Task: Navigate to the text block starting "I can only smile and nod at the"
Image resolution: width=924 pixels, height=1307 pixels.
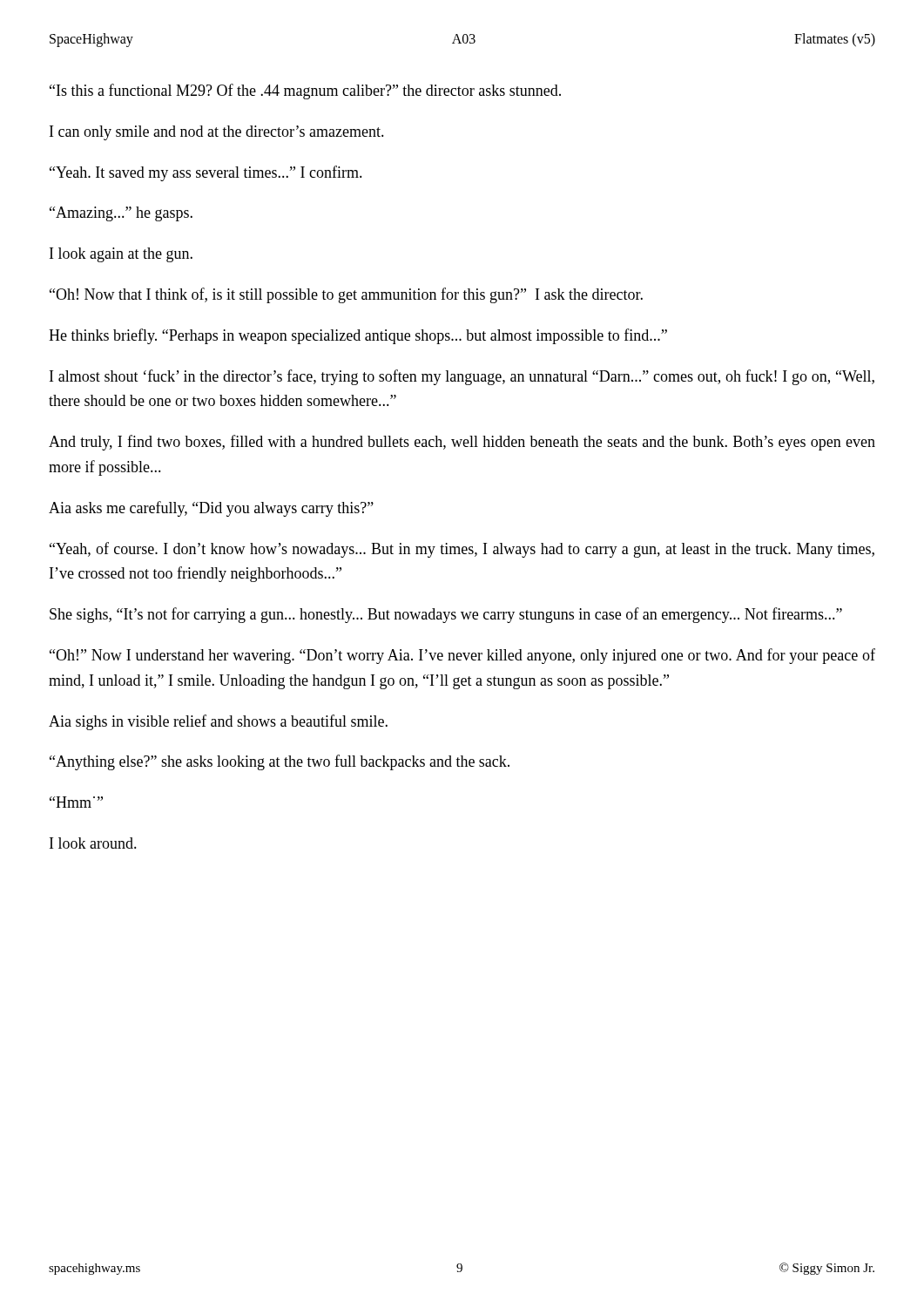Action: 217,131
